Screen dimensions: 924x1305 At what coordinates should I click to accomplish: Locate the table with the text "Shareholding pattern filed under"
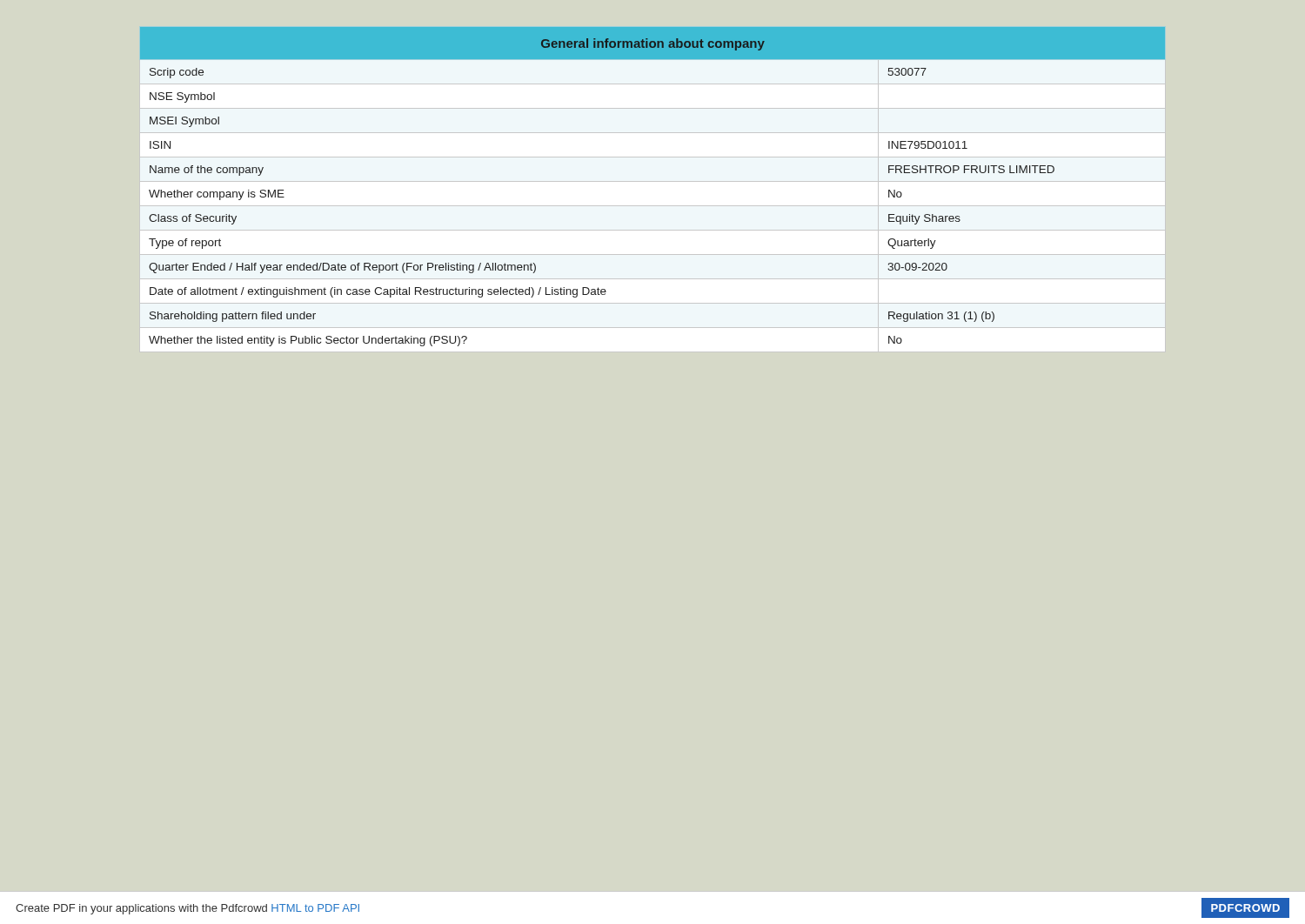[652, 189]
